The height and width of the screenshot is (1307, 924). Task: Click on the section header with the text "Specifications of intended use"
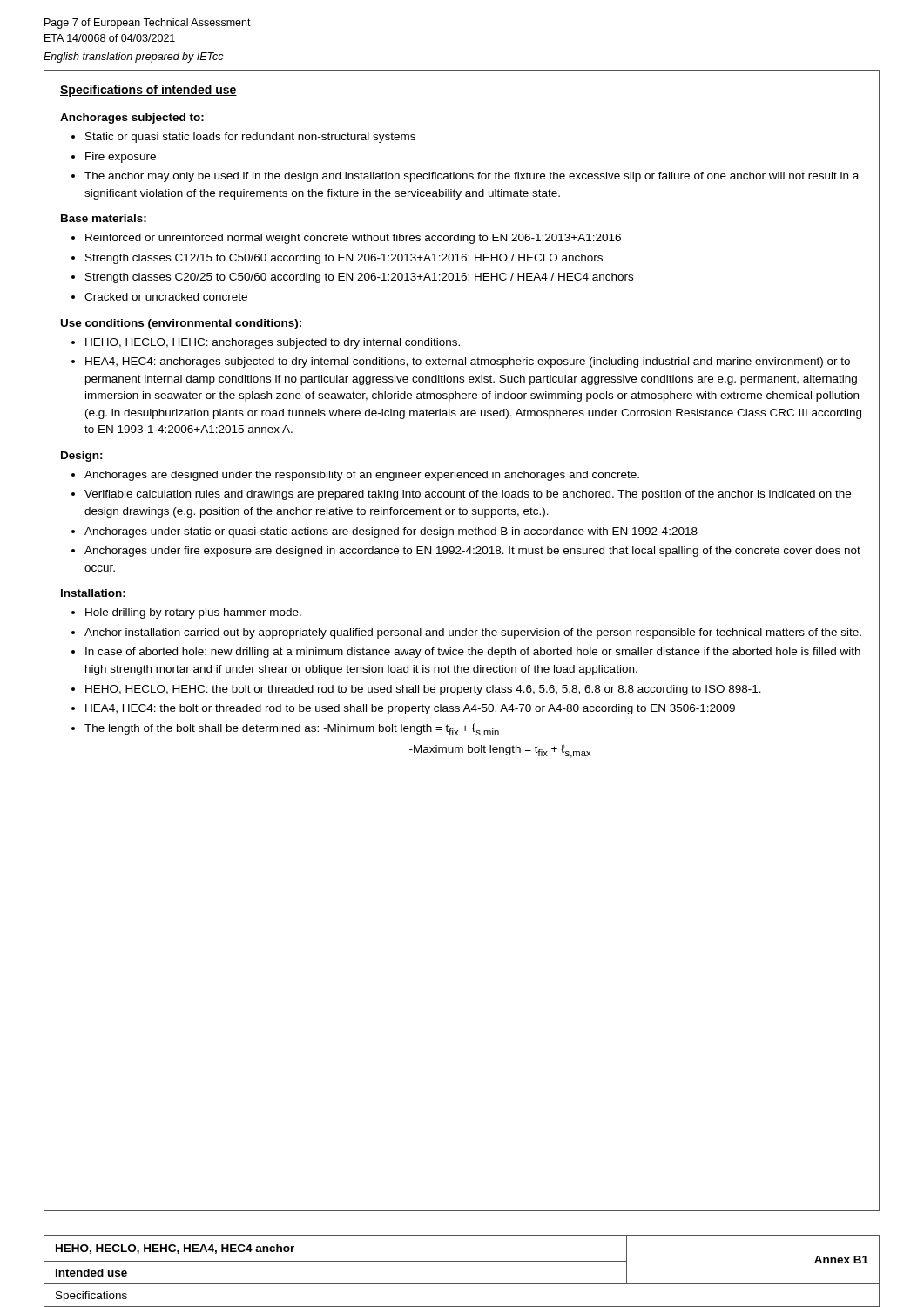click(148, 90)
